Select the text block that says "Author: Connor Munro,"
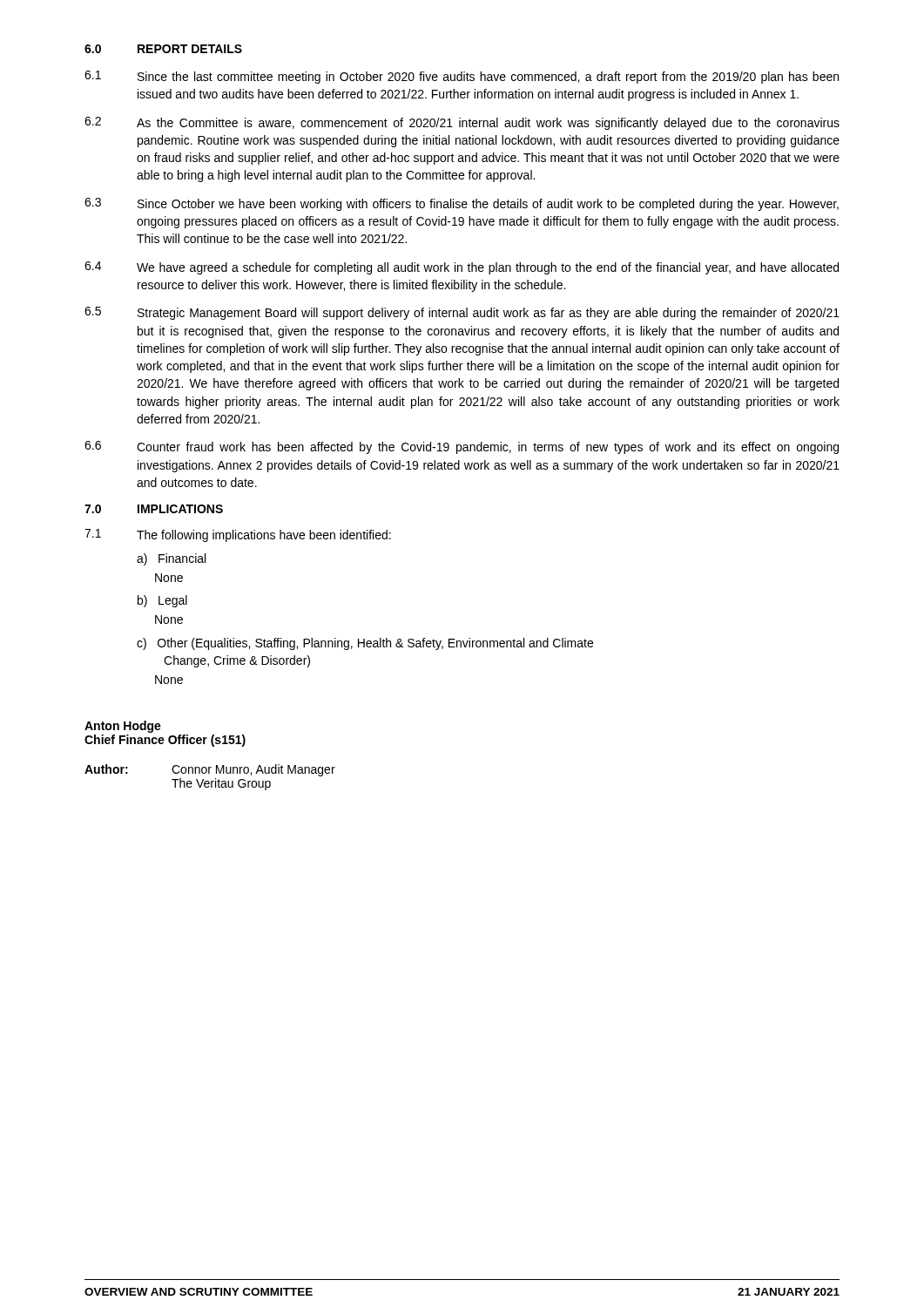 210,770
